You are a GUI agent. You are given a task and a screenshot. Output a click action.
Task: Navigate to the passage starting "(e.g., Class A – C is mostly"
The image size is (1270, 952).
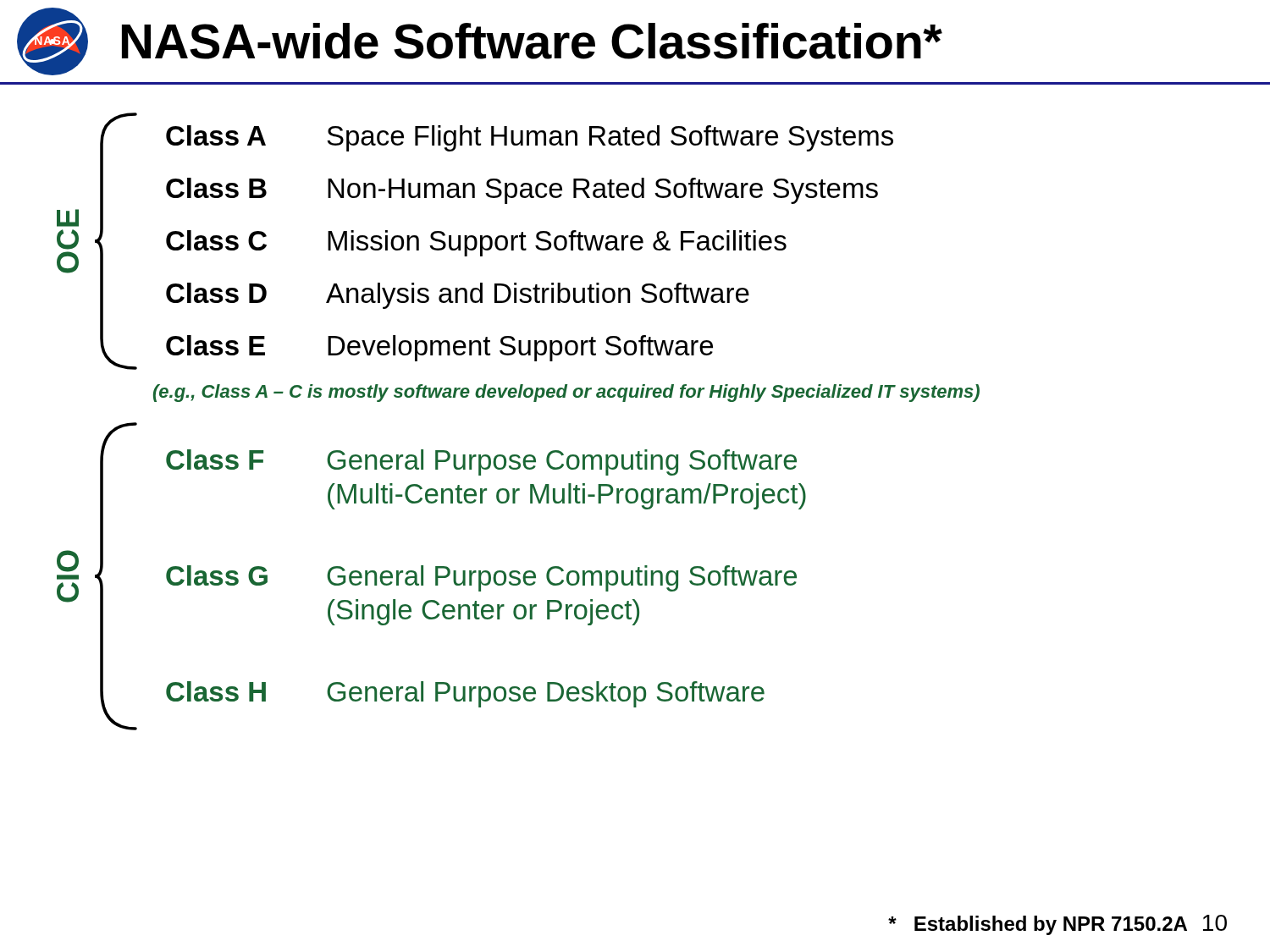pyautogui.click(x=566, y=391)
